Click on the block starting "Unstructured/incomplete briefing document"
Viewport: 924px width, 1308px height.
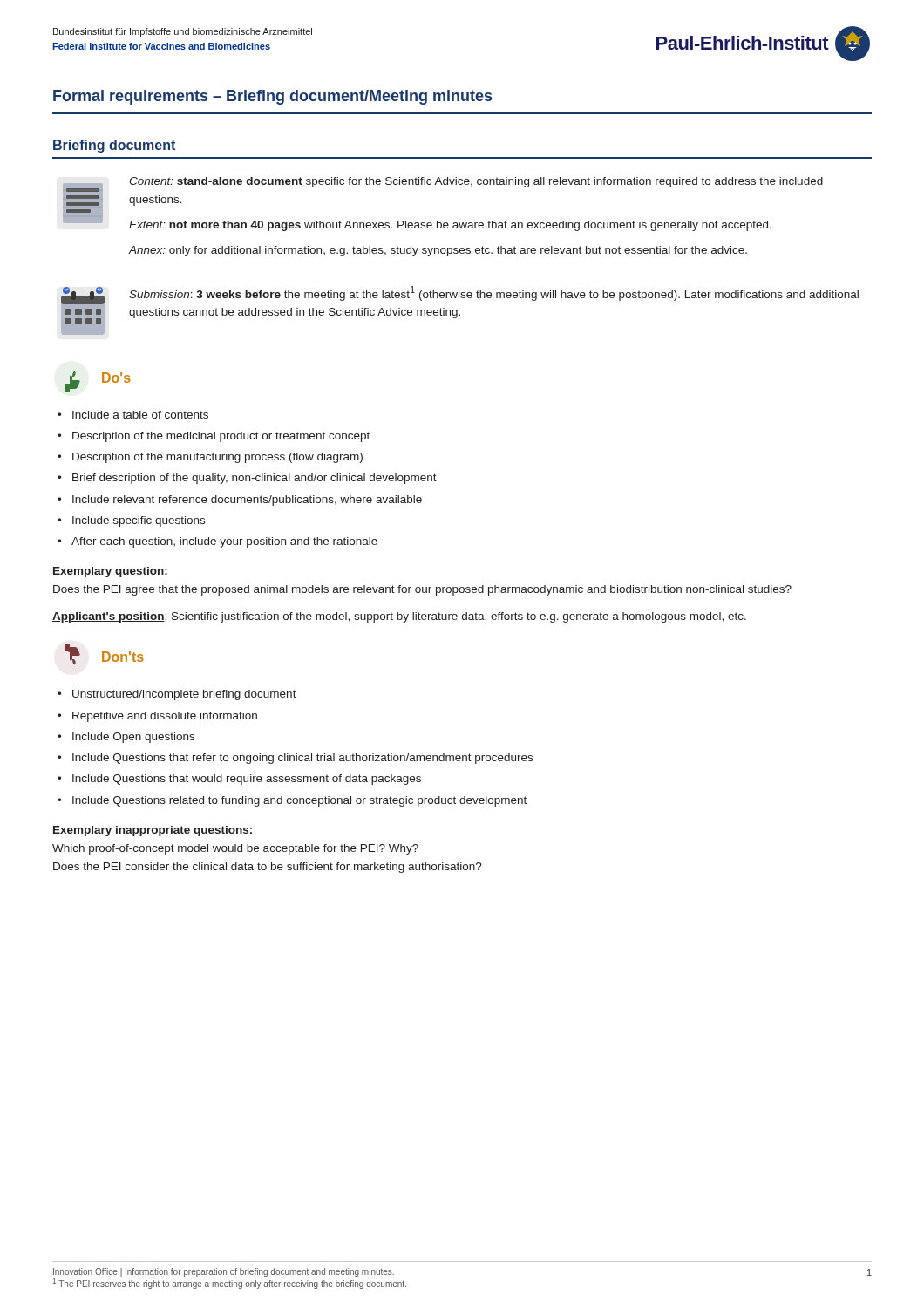pyautogui.click(x=184, y=694)
